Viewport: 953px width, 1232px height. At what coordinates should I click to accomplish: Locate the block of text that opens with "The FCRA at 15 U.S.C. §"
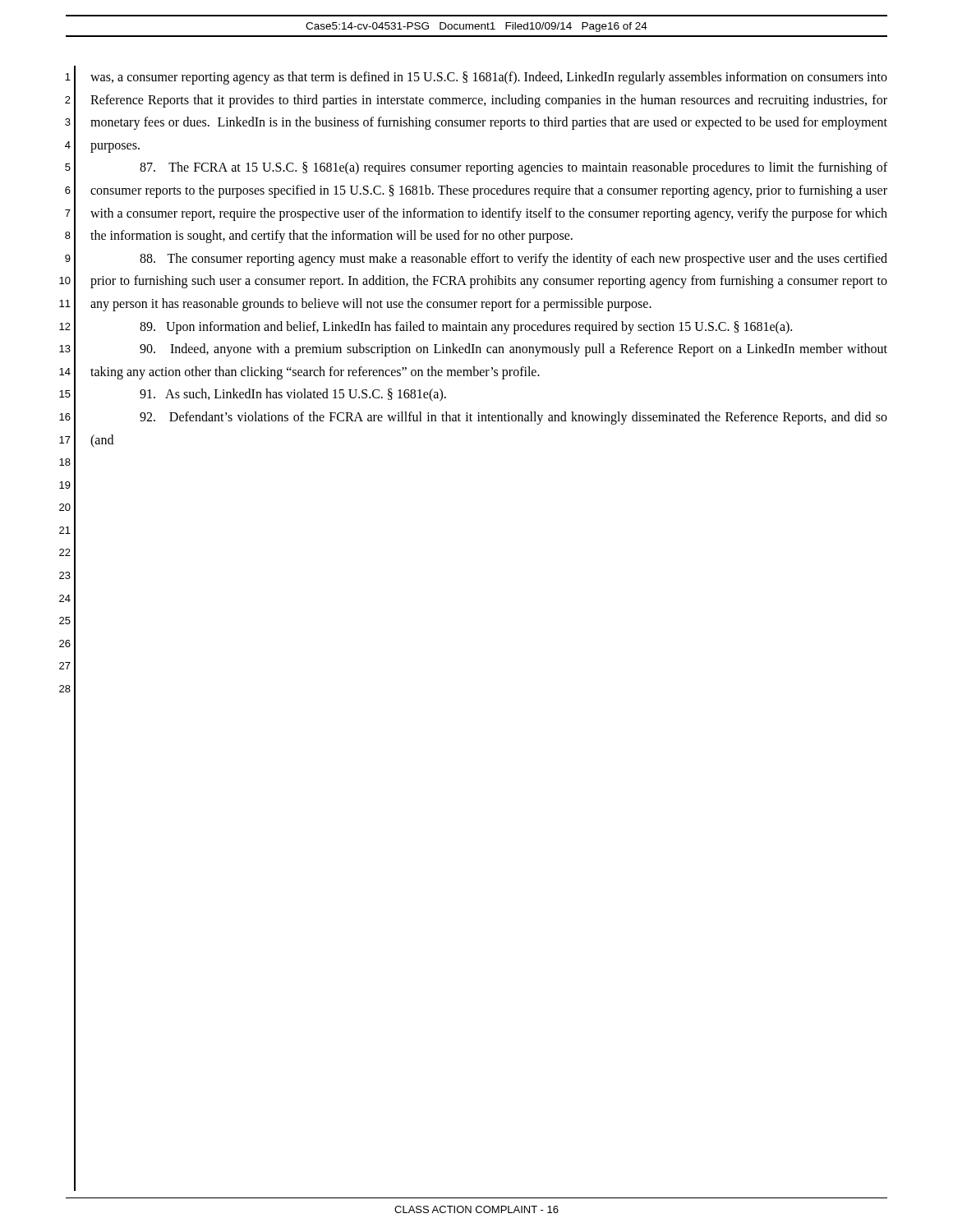tap(489, 202)
